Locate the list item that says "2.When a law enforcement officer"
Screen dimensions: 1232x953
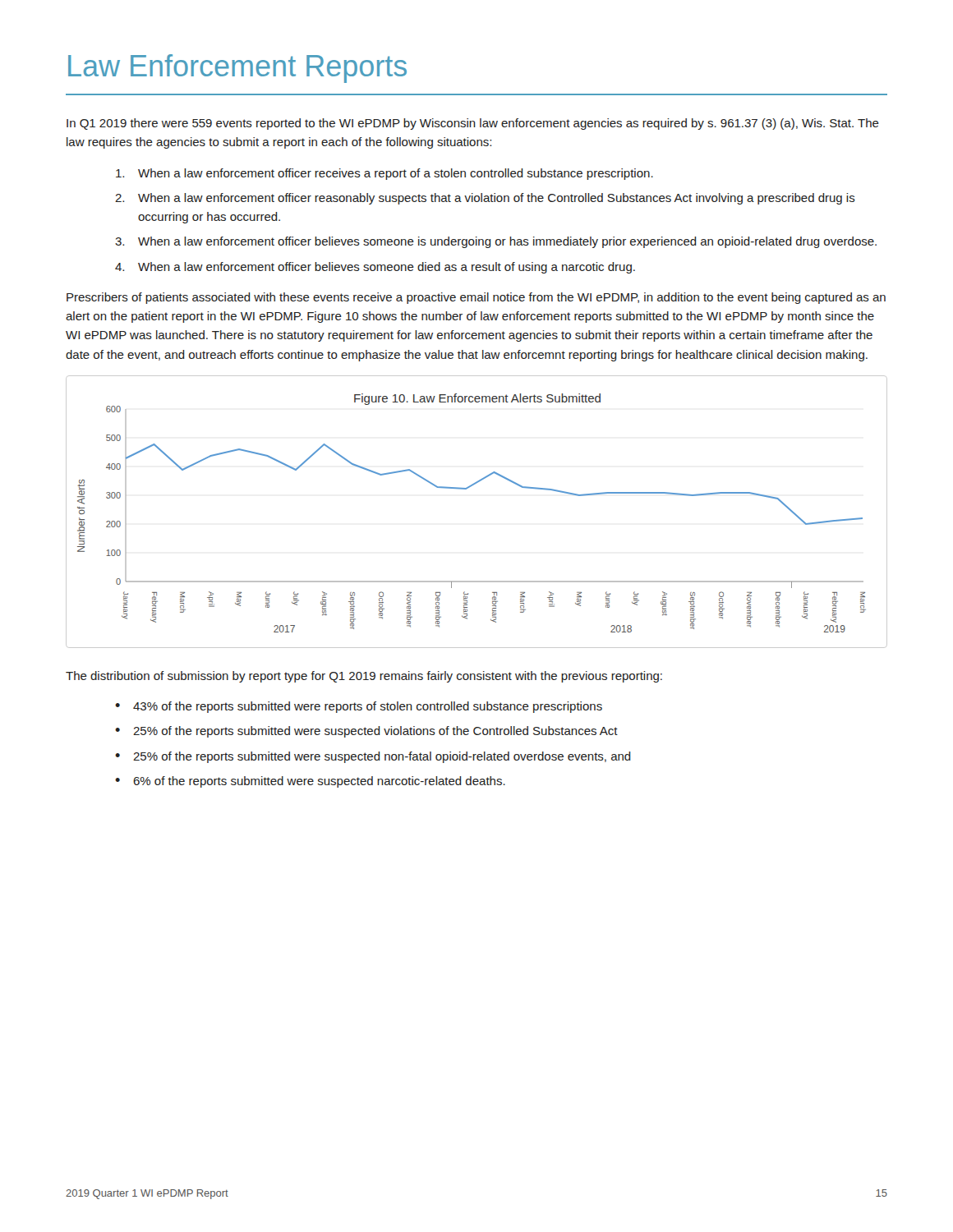click(493, 207)
